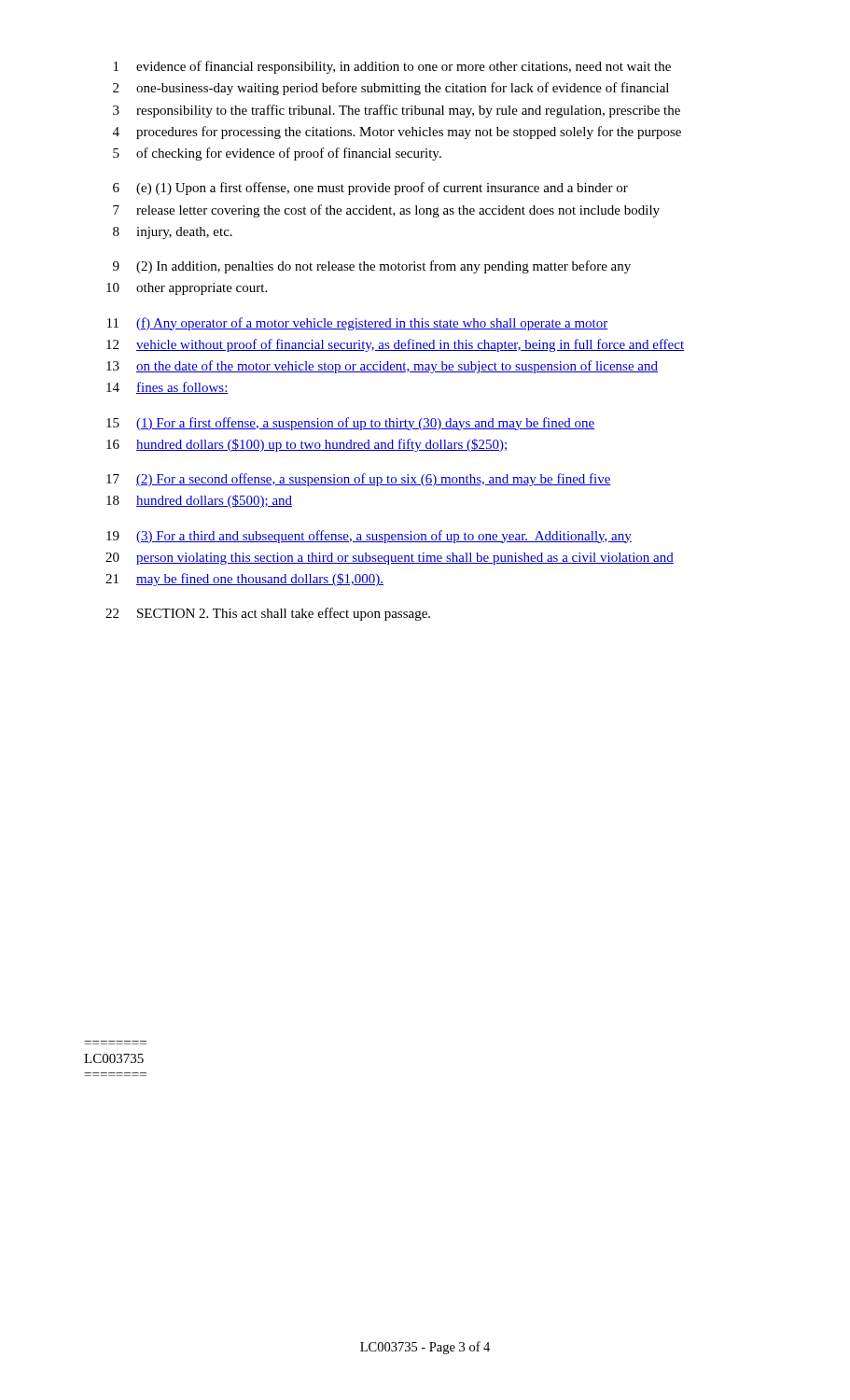Find the element starting "2 one-business-day waiting period before"
The image size is (850, 1400).
coord(425,89)
